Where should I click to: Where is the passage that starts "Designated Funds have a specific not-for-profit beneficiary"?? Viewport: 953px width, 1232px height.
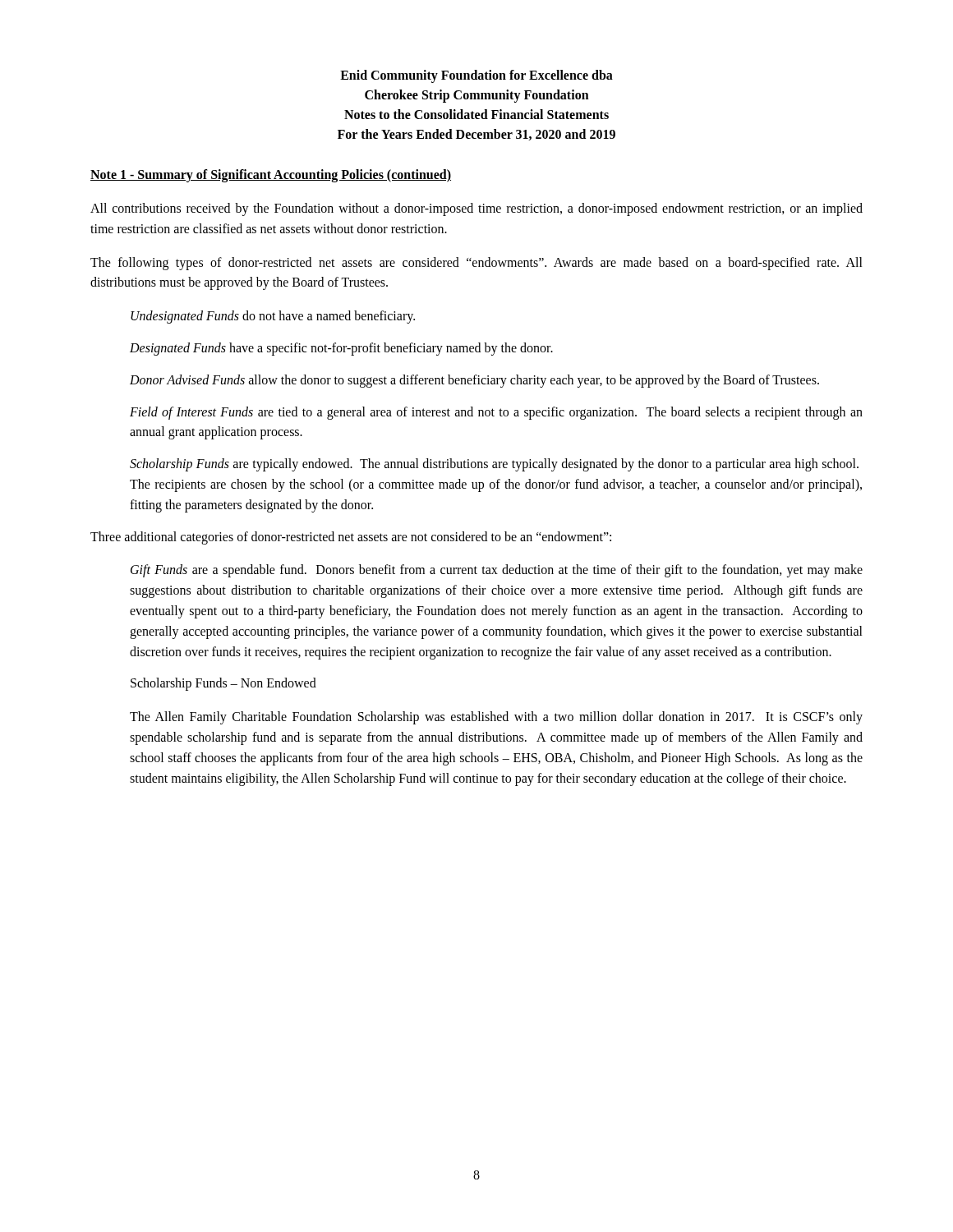coord(342,348)
